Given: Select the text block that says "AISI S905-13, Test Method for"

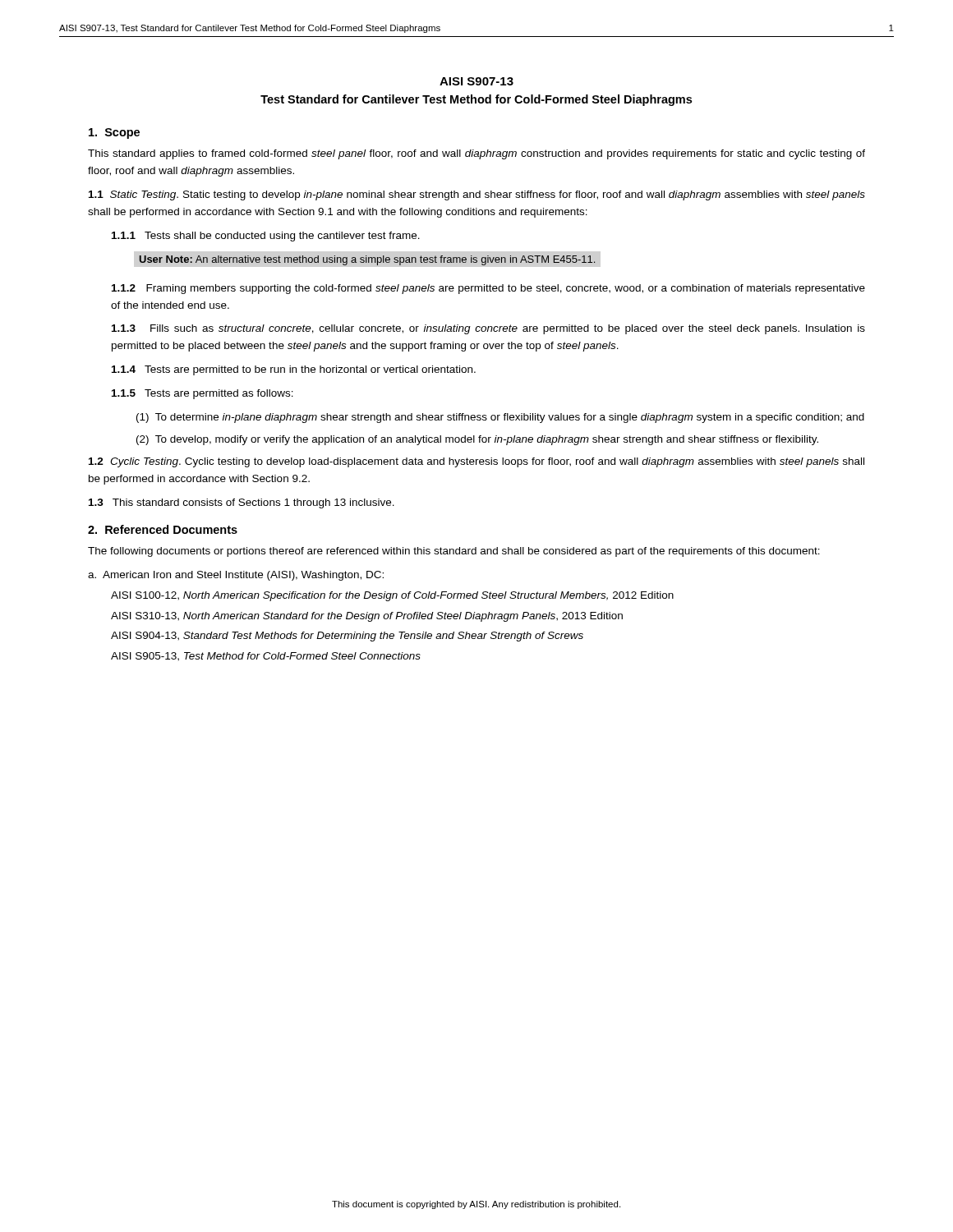Looking at the screenshot, I should click(x=266, y=656).
